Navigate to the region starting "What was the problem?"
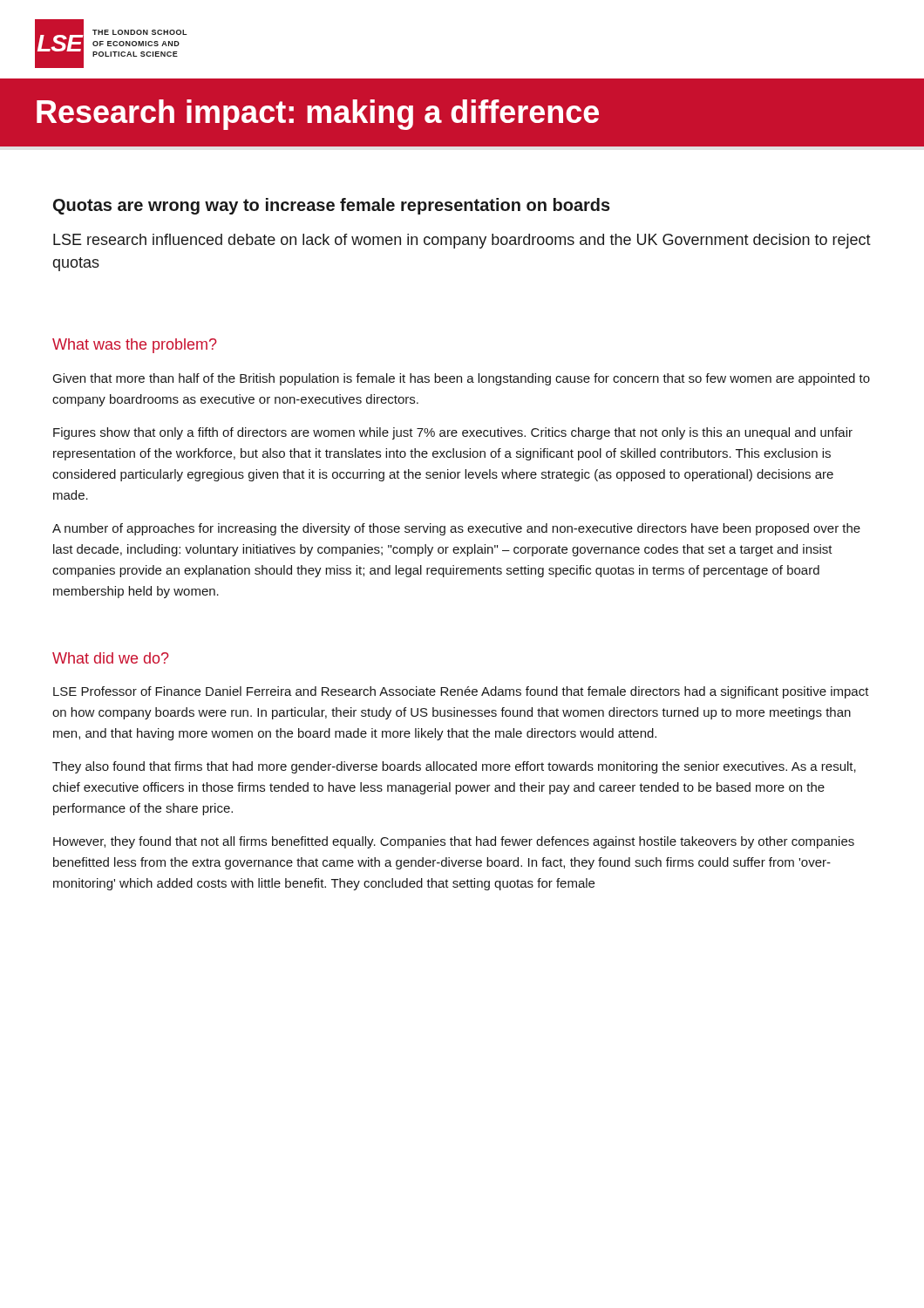 pyautogui.click(x=135, y=345)
